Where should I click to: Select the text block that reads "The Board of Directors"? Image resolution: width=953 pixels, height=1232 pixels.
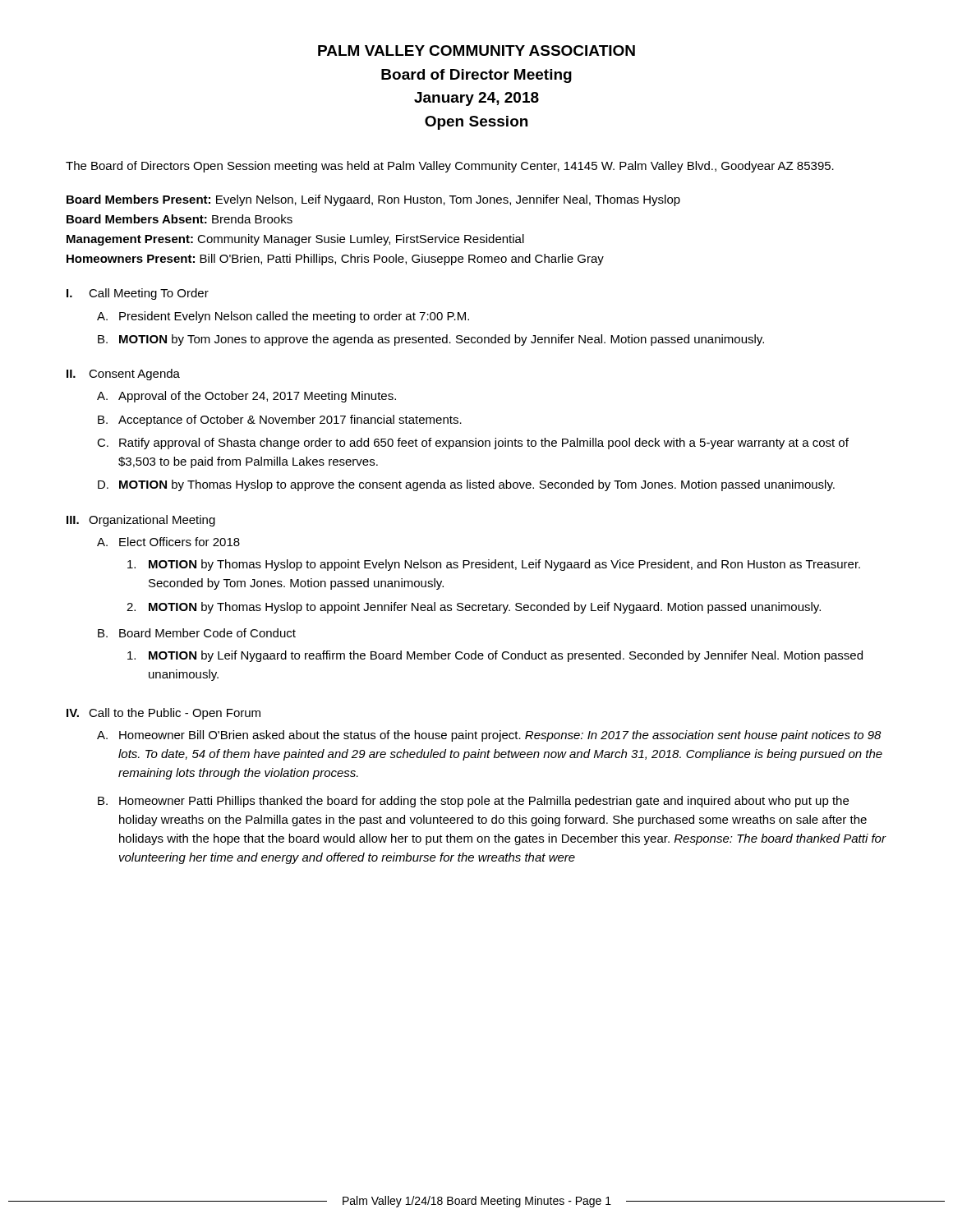pyautogui.click(x=450, y=166)
